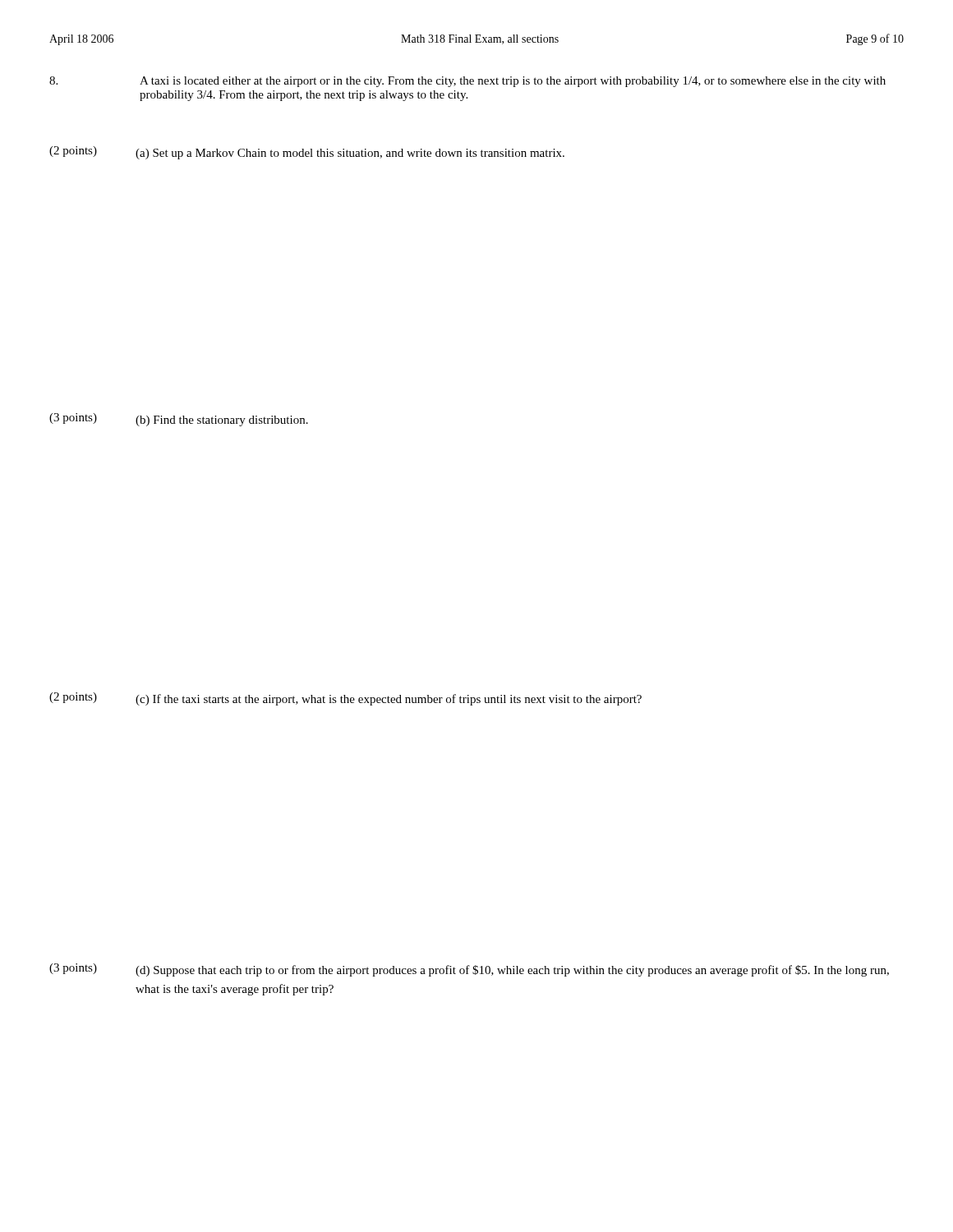Click on the text starting "(2 points) (a) Set up a Markov Chain"
This screenshot has height=1232, width=953.
476,153
